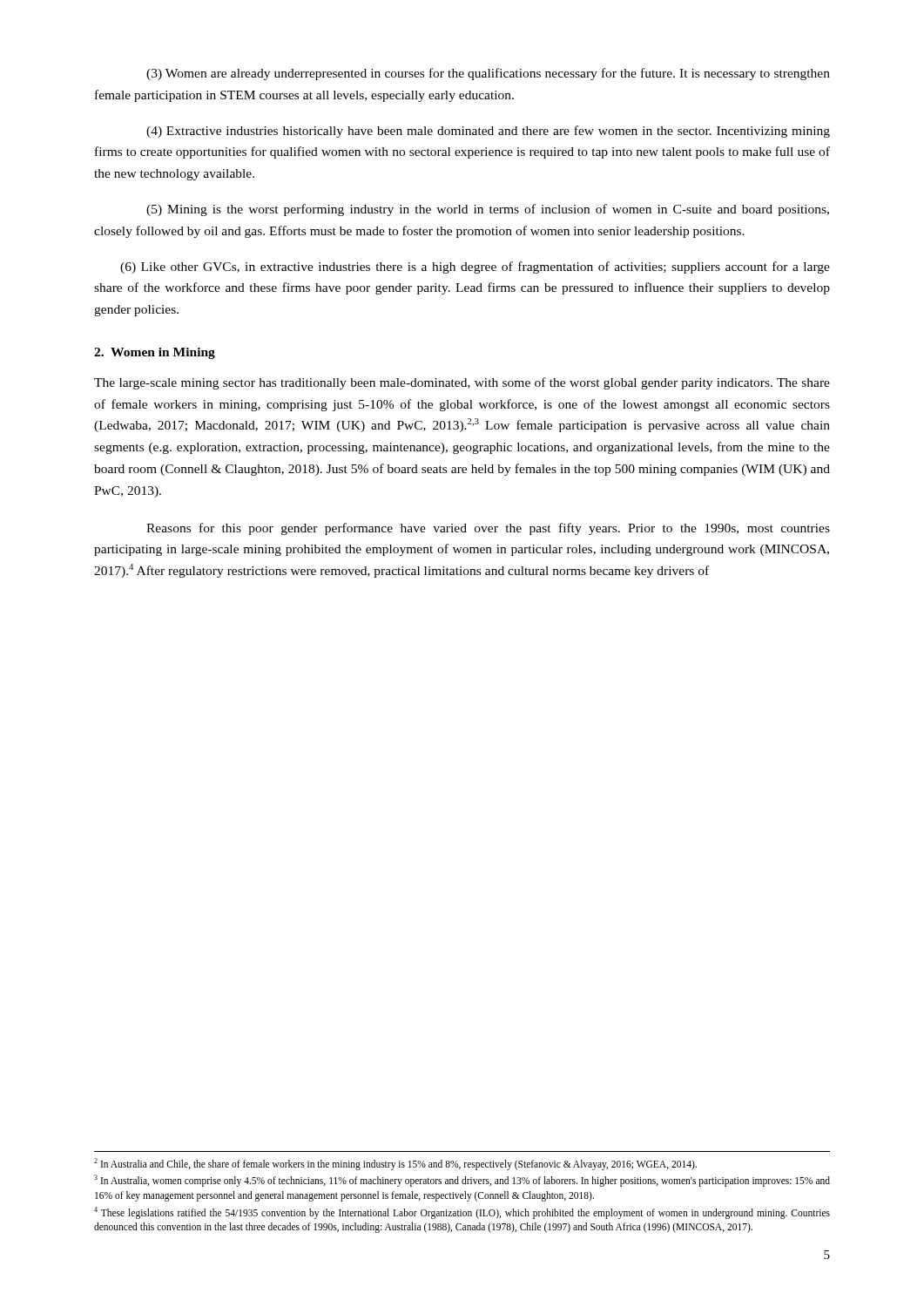Viewport: 924px width, 1307px height.
Task: Find the block on this page that starts "(5) Mining is the worst"
Action: [462, 220]
